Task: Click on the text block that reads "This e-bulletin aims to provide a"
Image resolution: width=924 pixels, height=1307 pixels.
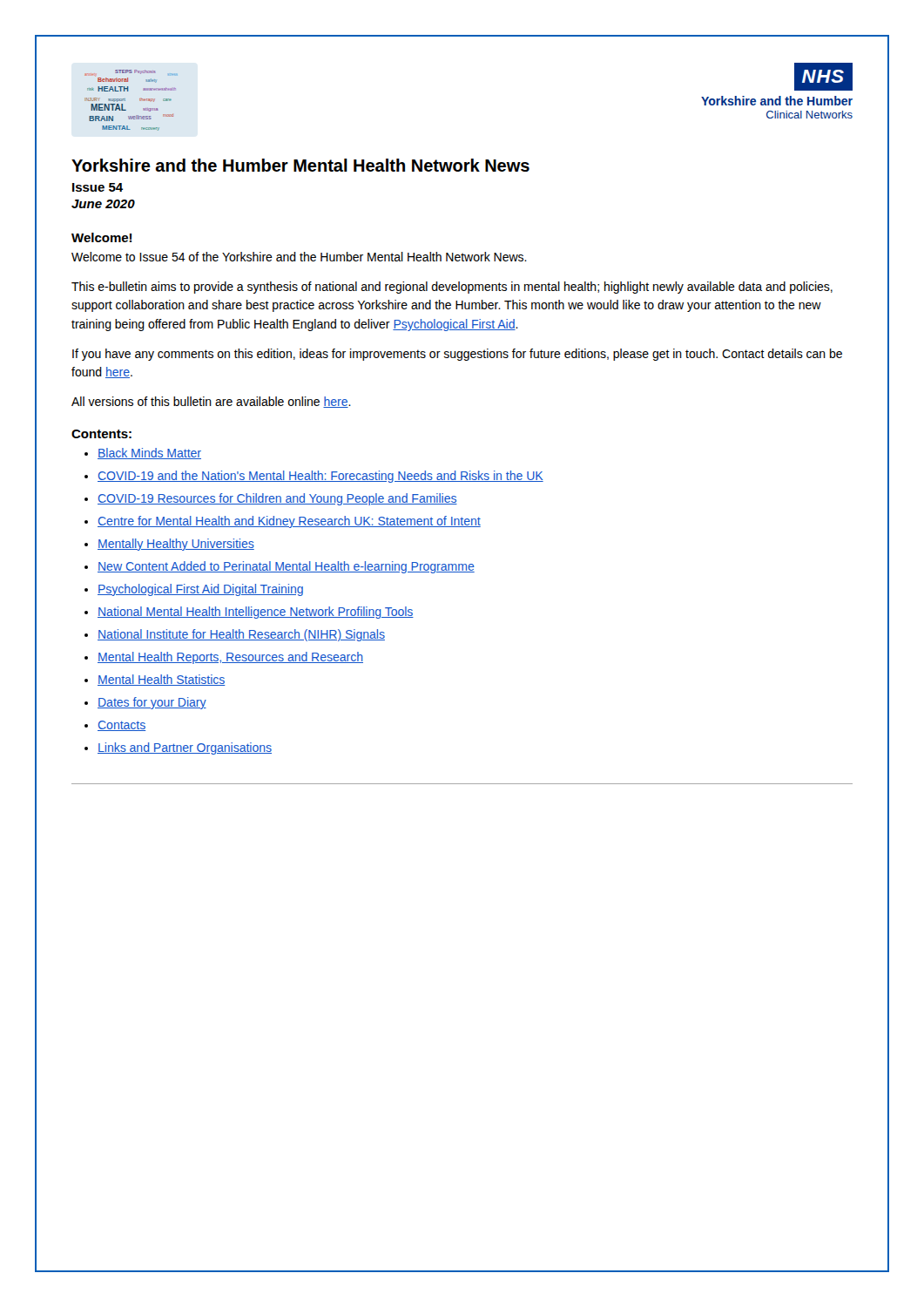Action: click(x=452, y=305)
